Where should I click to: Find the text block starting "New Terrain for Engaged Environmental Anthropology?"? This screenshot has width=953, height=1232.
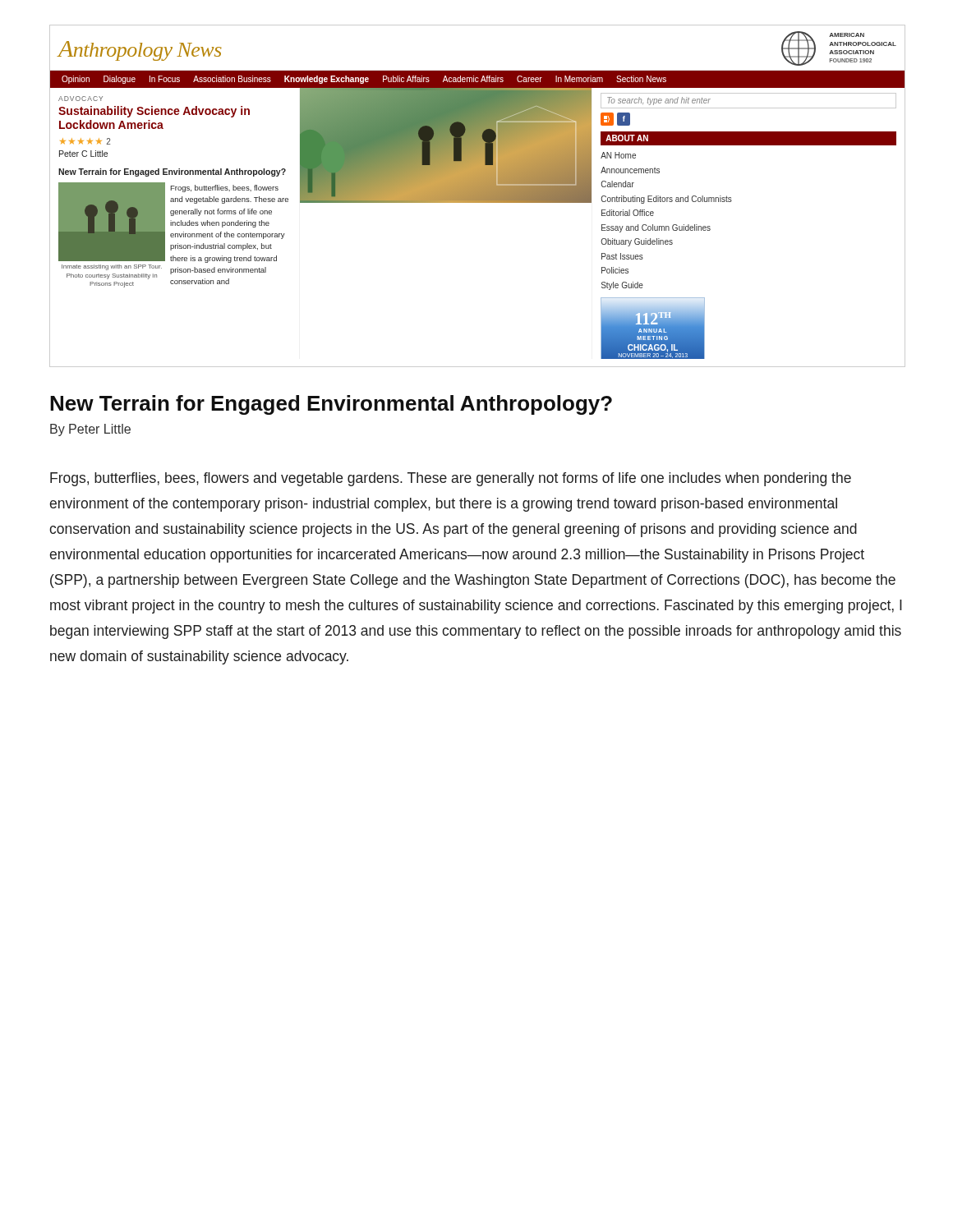coord(331,403)
